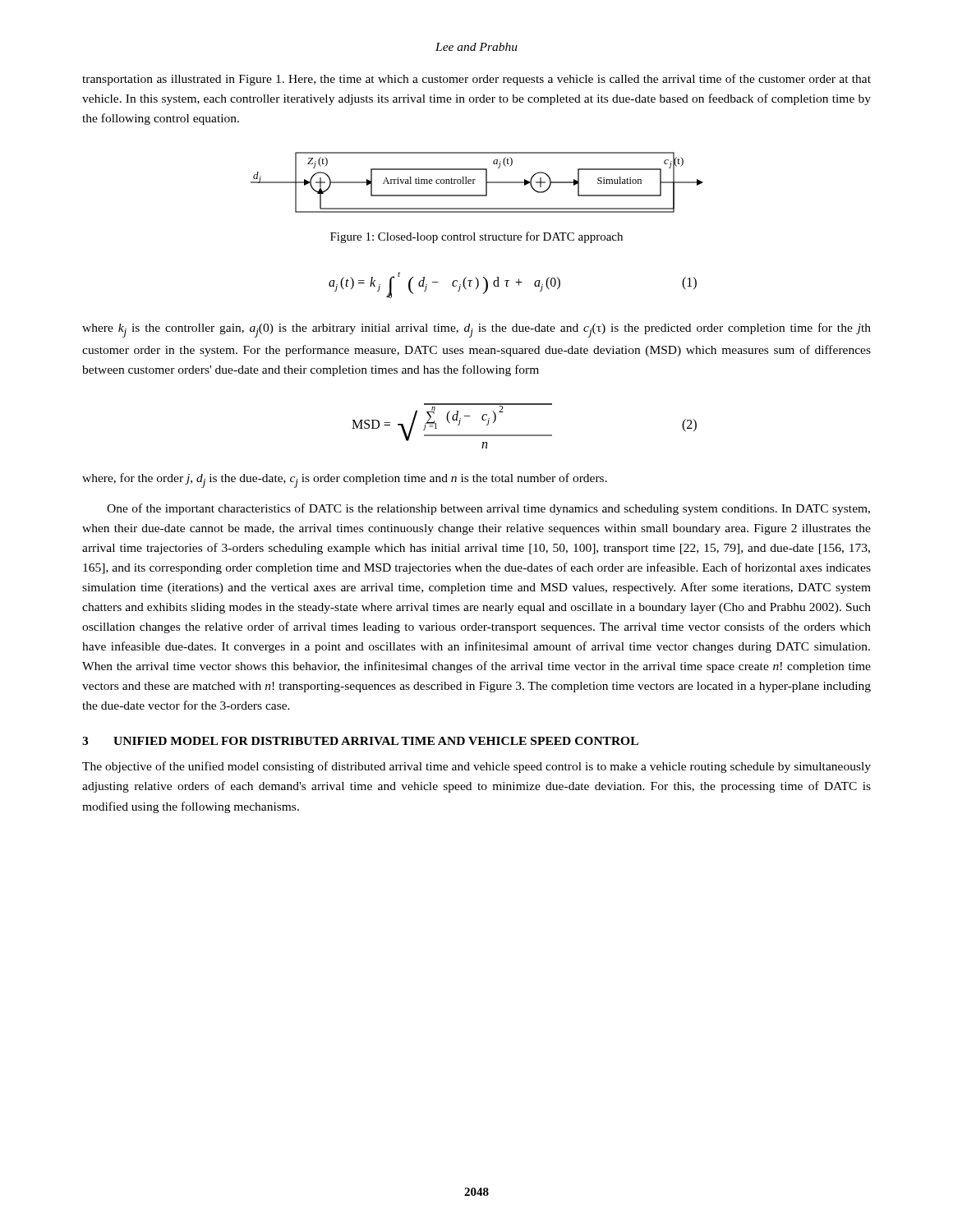
Task: Find the schematic
Action: [476, 185]
